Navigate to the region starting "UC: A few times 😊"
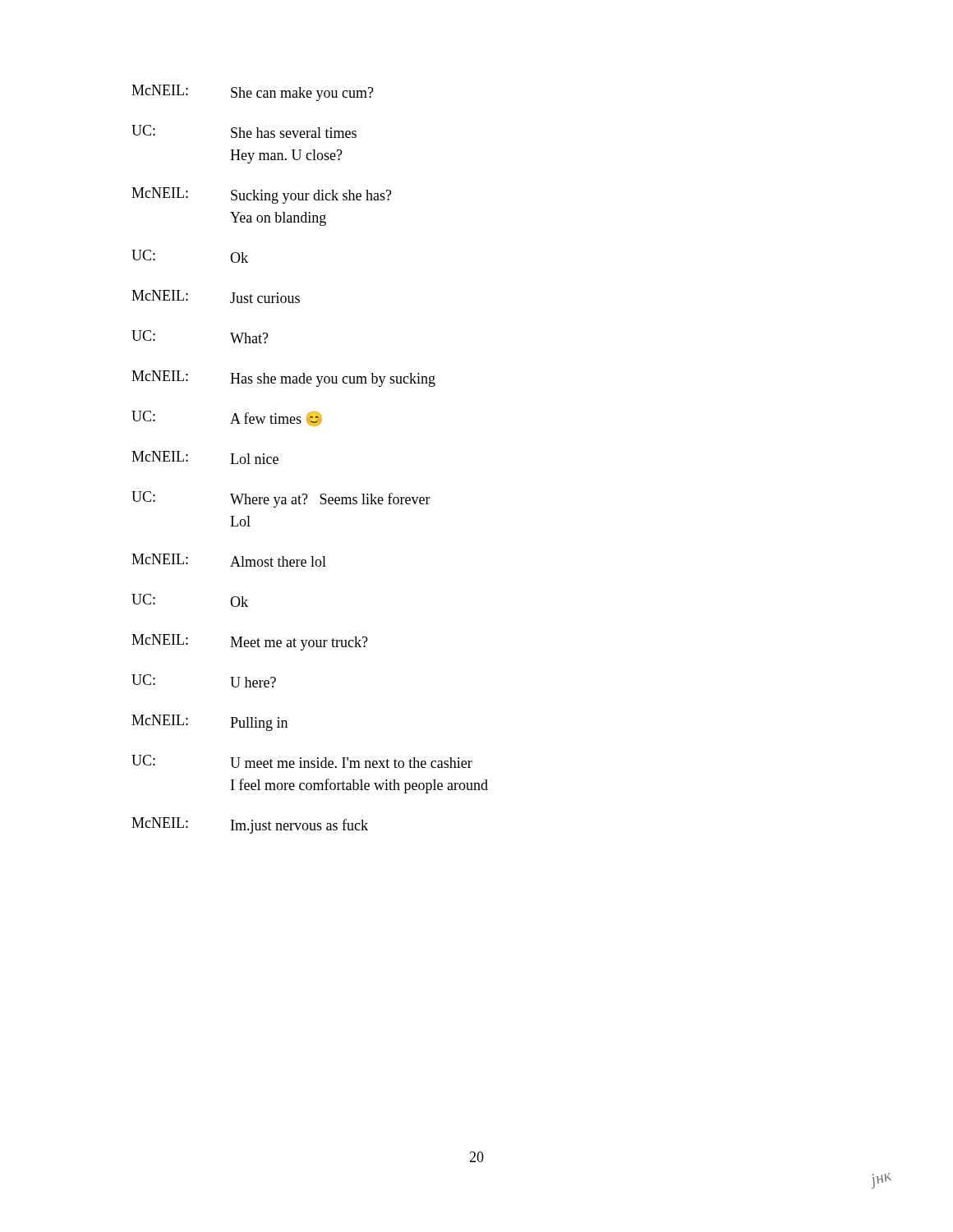The width and height of the screenshot is (953, 1232). tap(140, 418)
